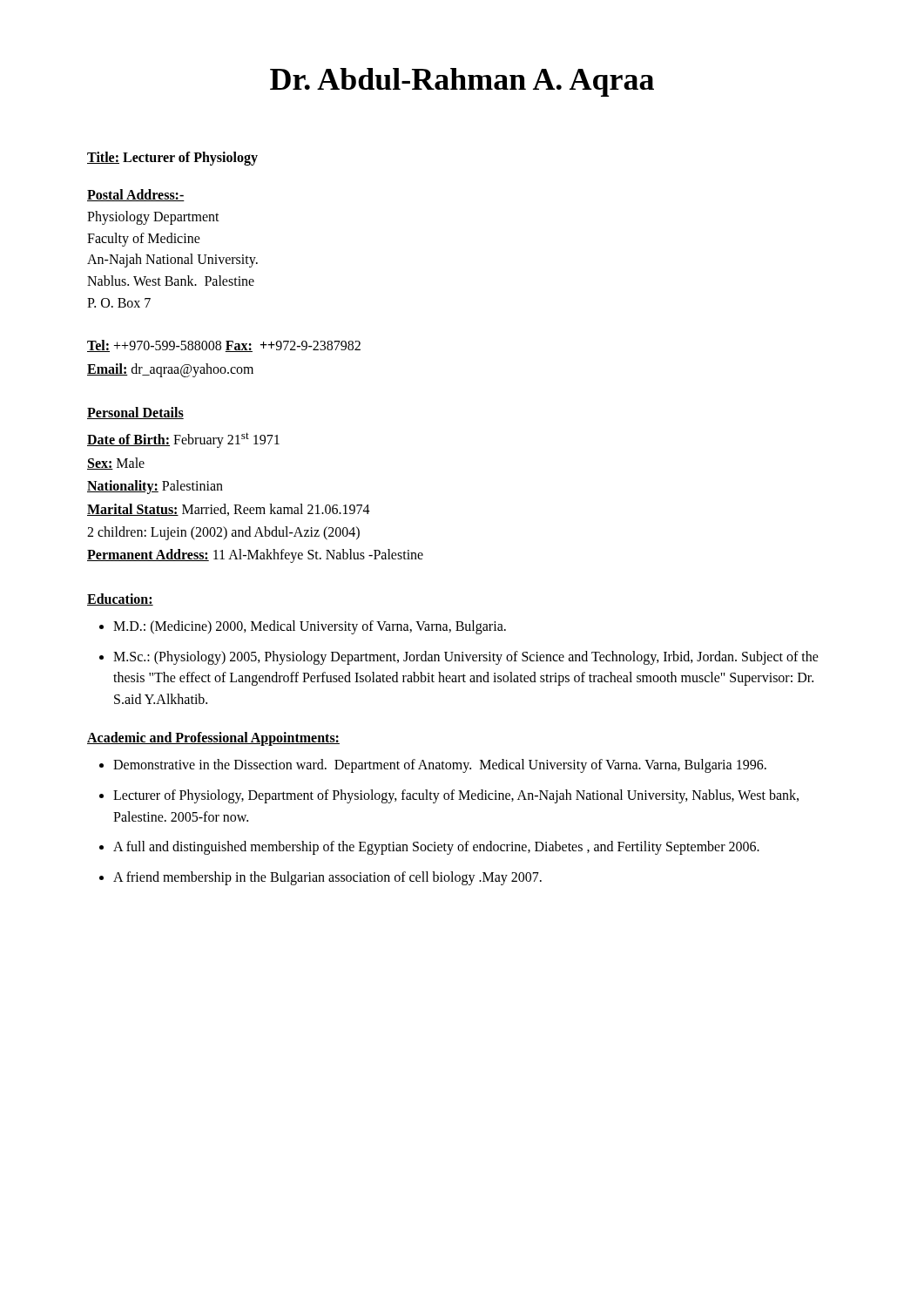Select the title that reads "Dr. Abdul-Rahman A. Aqraa"
Viewport: 924px width, 1307px height.
[462, 84]
